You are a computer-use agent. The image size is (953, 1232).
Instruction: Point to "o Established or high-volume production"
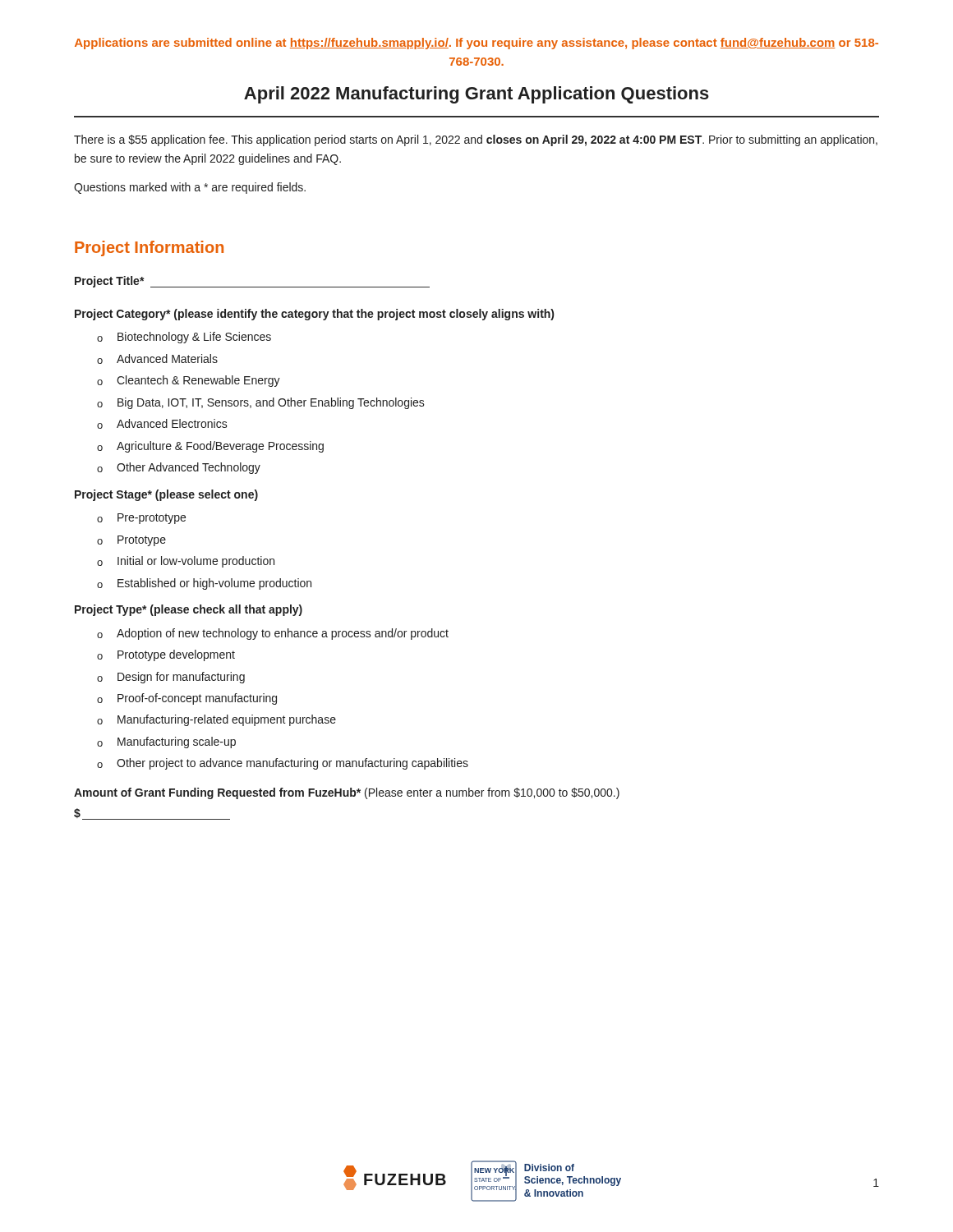205,583
